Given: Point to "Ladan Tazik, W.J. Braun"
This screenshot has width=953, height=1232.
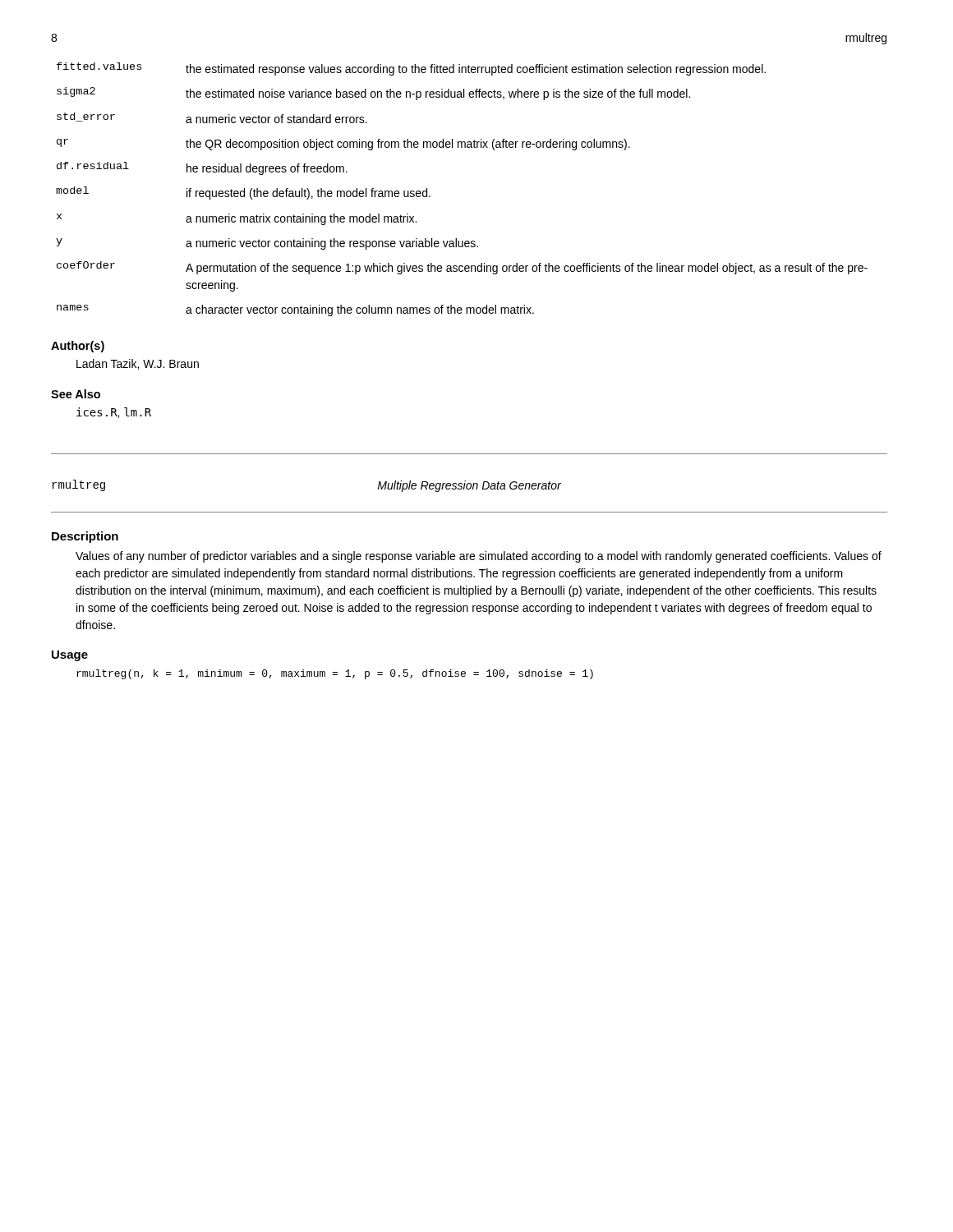Looking at the screenshot, I should [x=137, y=364].
